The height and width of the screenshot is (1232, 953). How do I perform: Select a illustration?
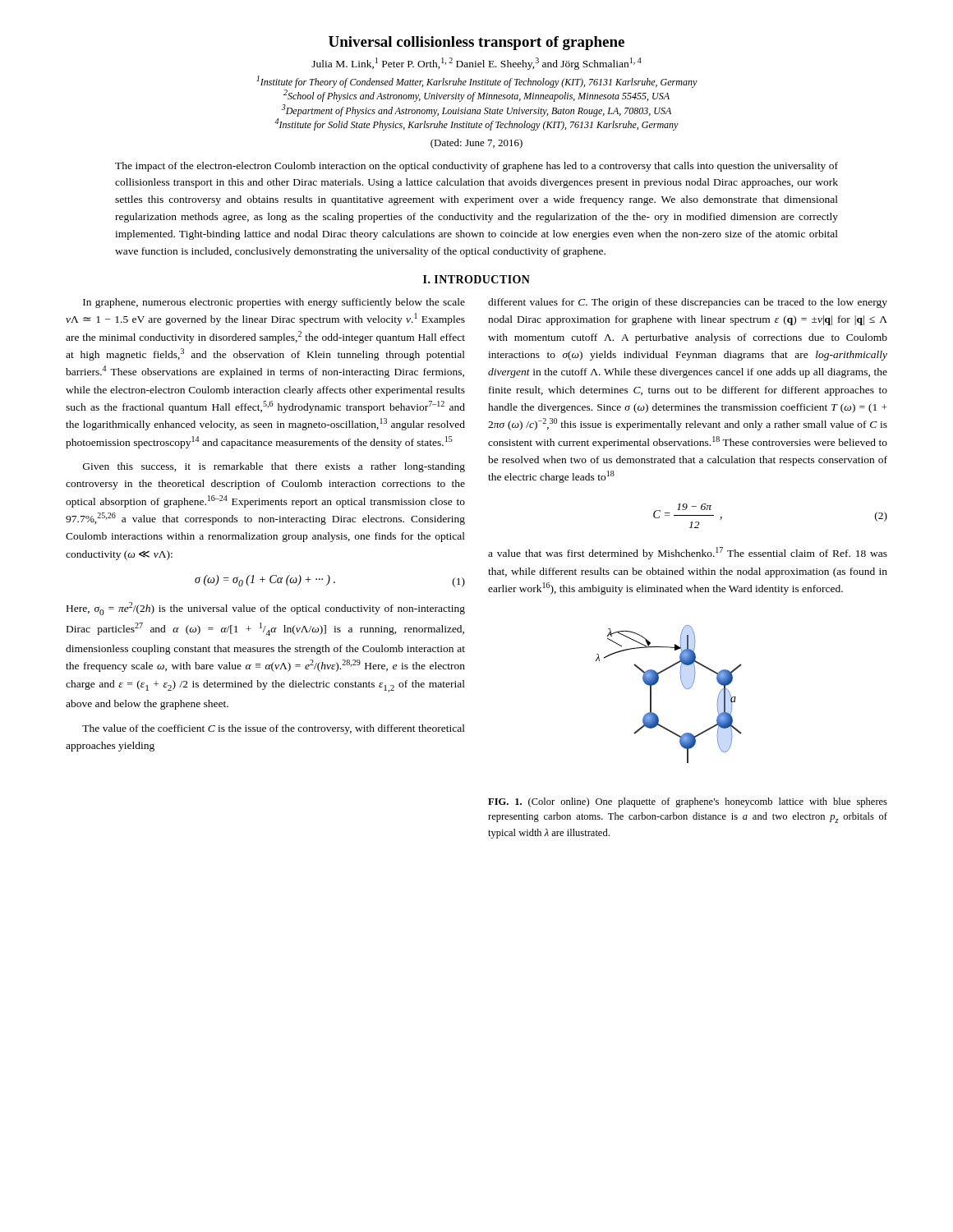pyautogui.click(x=688, y=701)
